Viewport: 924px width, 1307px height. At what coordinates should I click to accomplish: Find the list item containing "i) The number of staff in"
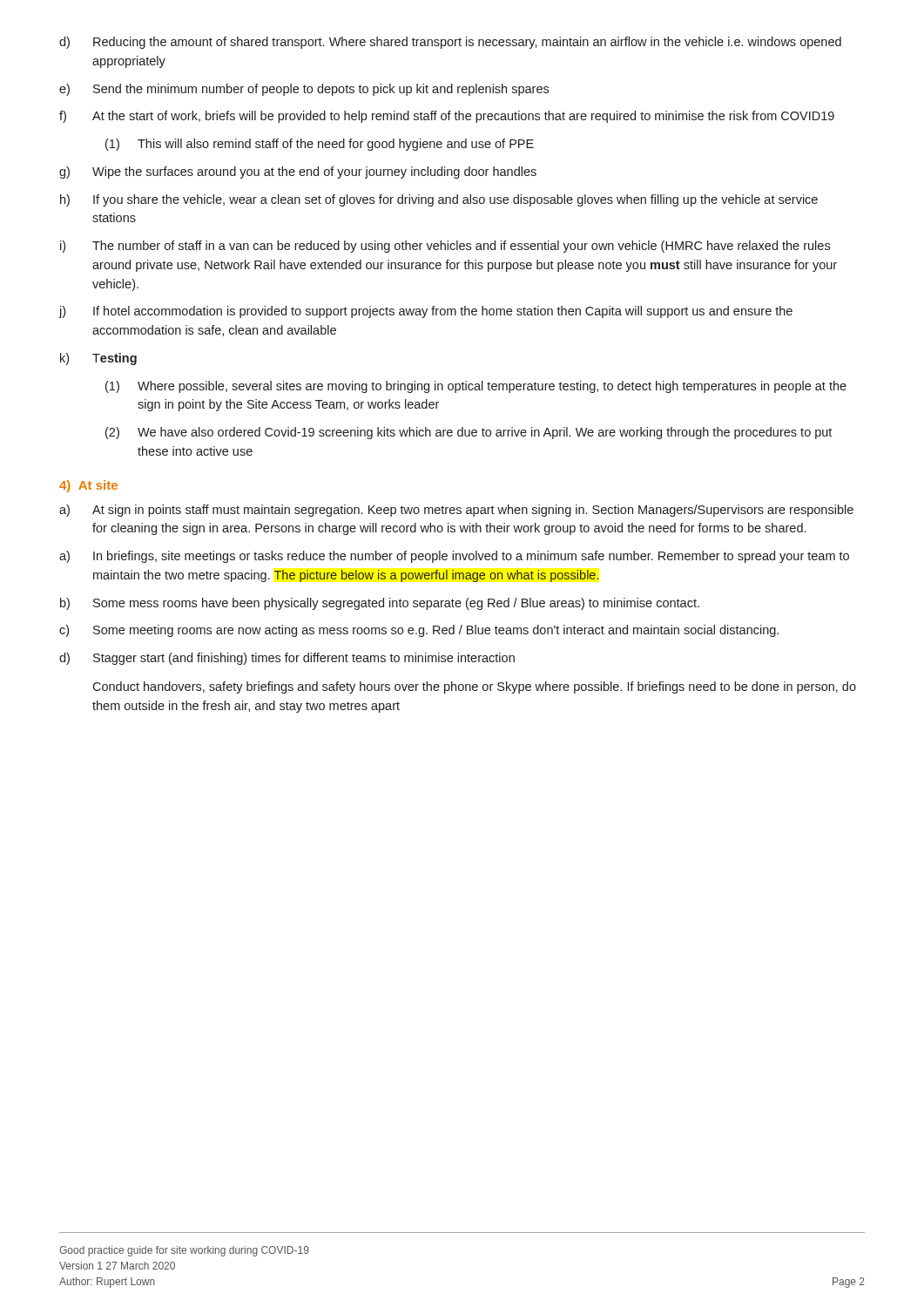462,265
